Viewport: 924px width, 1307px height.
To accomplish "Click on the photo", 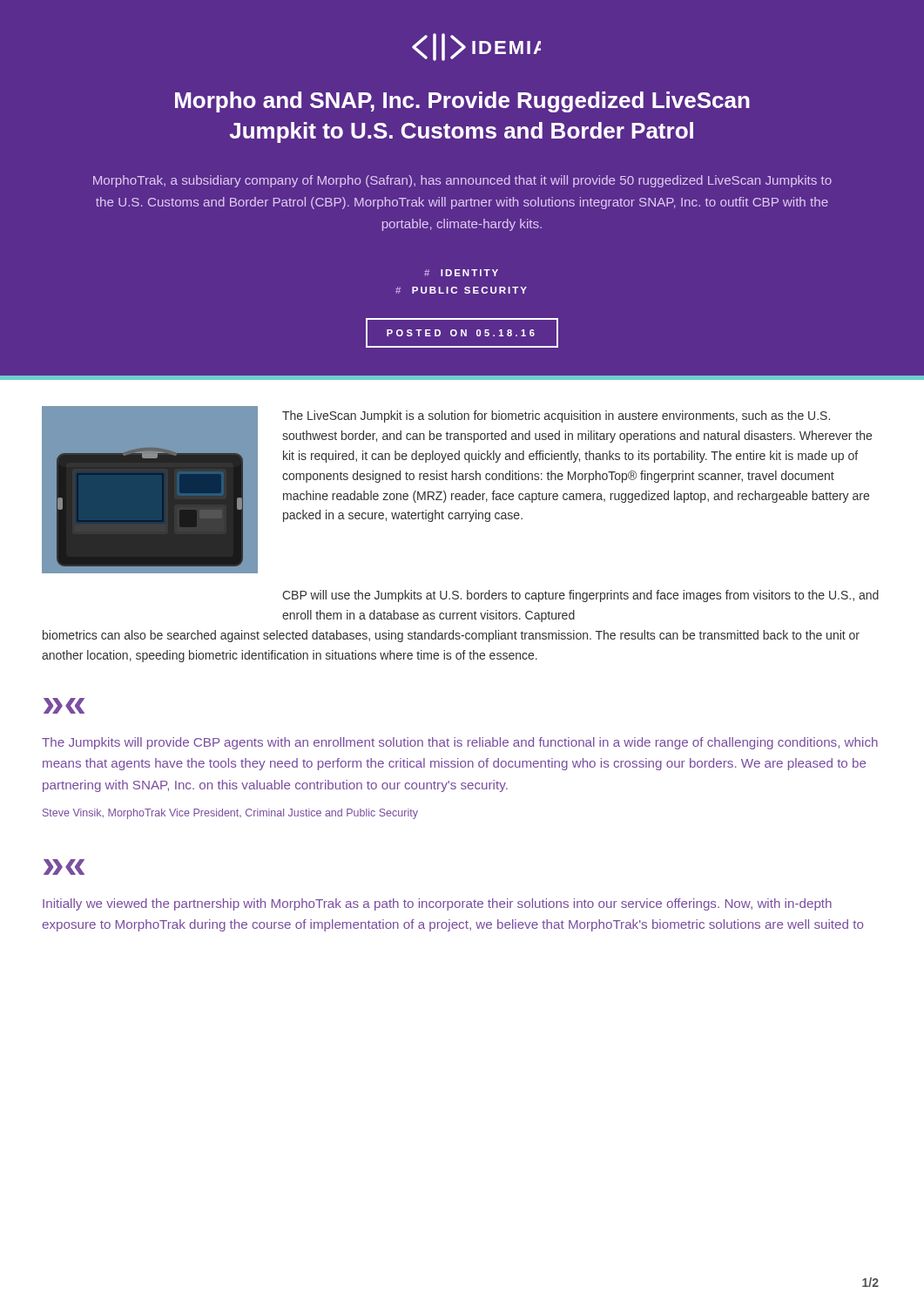I will click(x=150, y=490).
